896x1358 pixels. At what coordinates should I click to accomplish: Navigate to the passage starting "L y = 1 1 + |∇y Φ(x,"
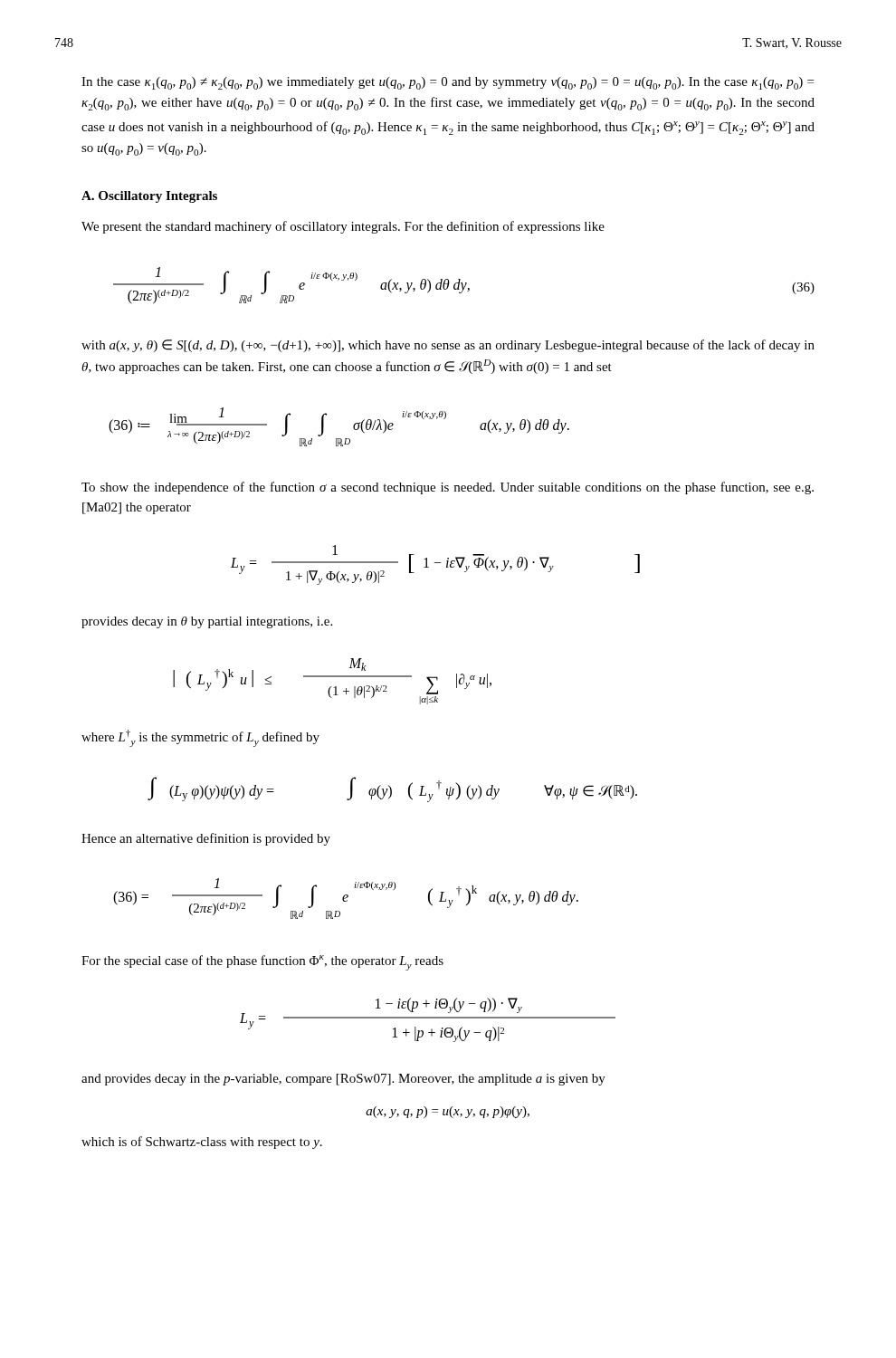click(x=448, y=562)
